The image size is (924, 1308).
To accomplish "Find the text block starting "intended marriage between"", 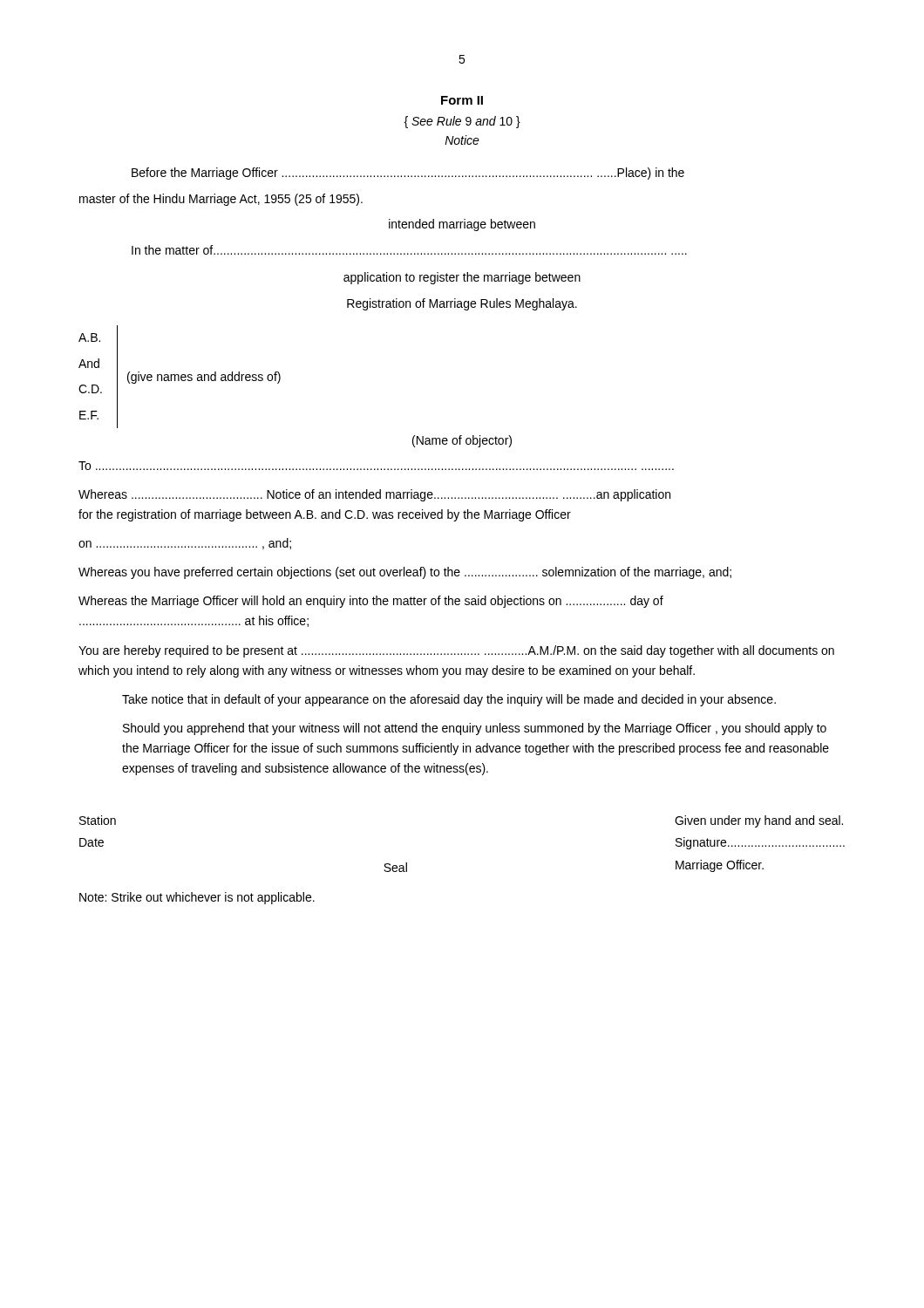I will click(462, 224).
